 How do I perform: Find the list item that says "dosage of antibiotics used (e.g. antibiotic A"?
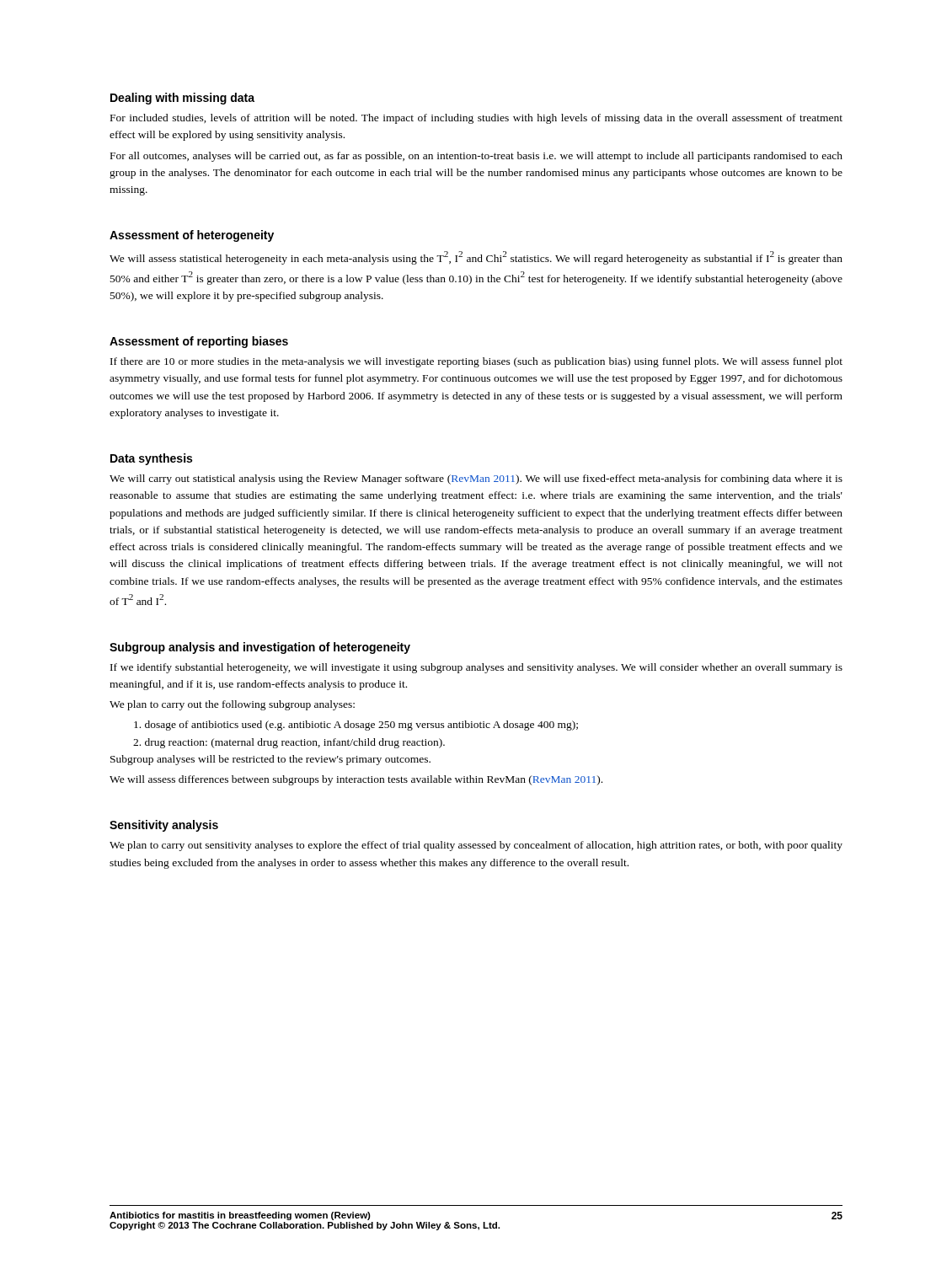[x=356, y=725]
